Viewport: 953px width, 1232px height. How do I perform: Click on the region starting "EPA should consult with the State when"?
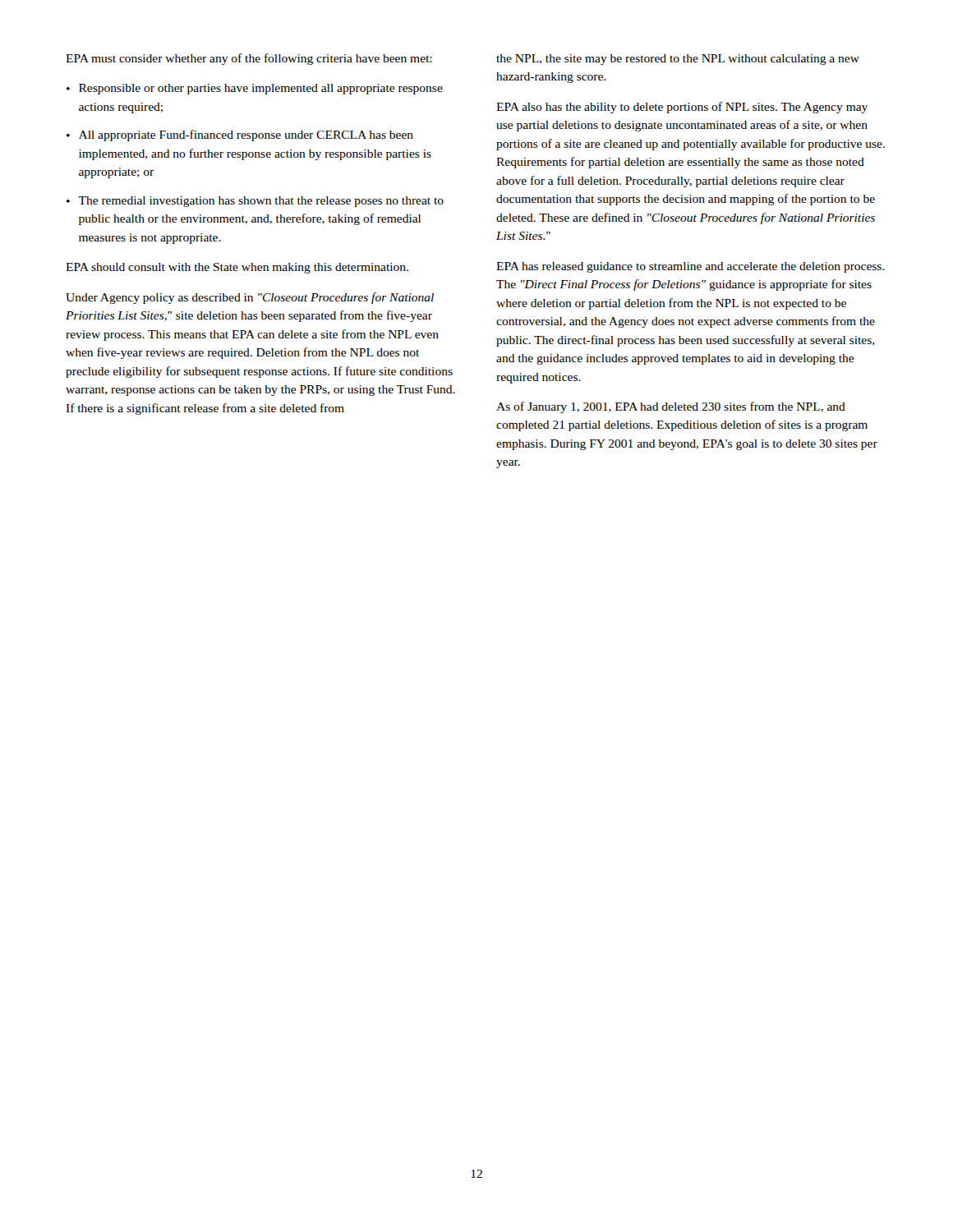pos(261,267)
